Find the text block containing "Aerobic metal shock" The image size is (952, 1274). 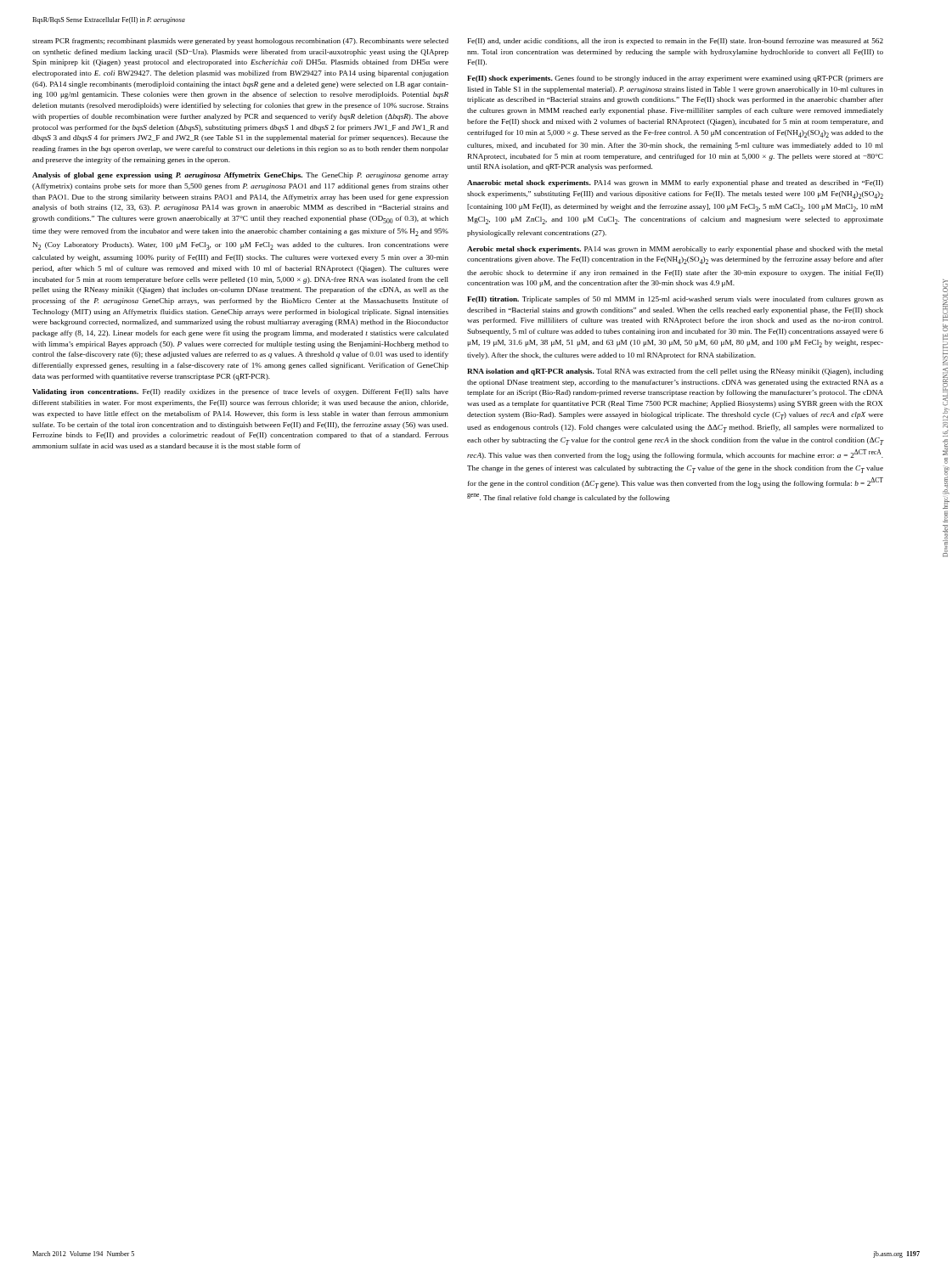click(675, 266)
